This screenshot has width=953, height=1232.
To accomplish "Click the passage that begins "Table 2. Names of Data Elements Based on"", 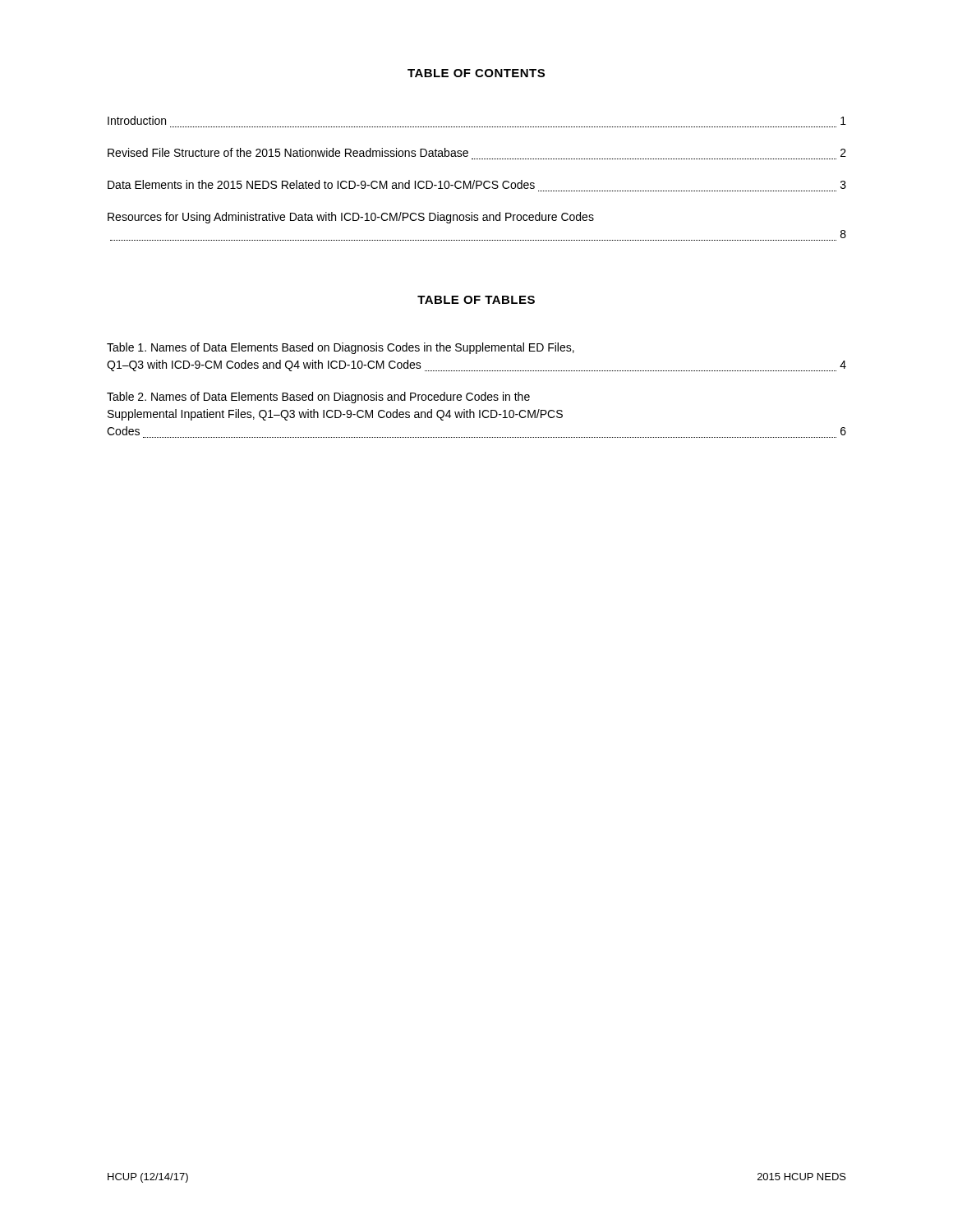I will (x=476, y=414).
